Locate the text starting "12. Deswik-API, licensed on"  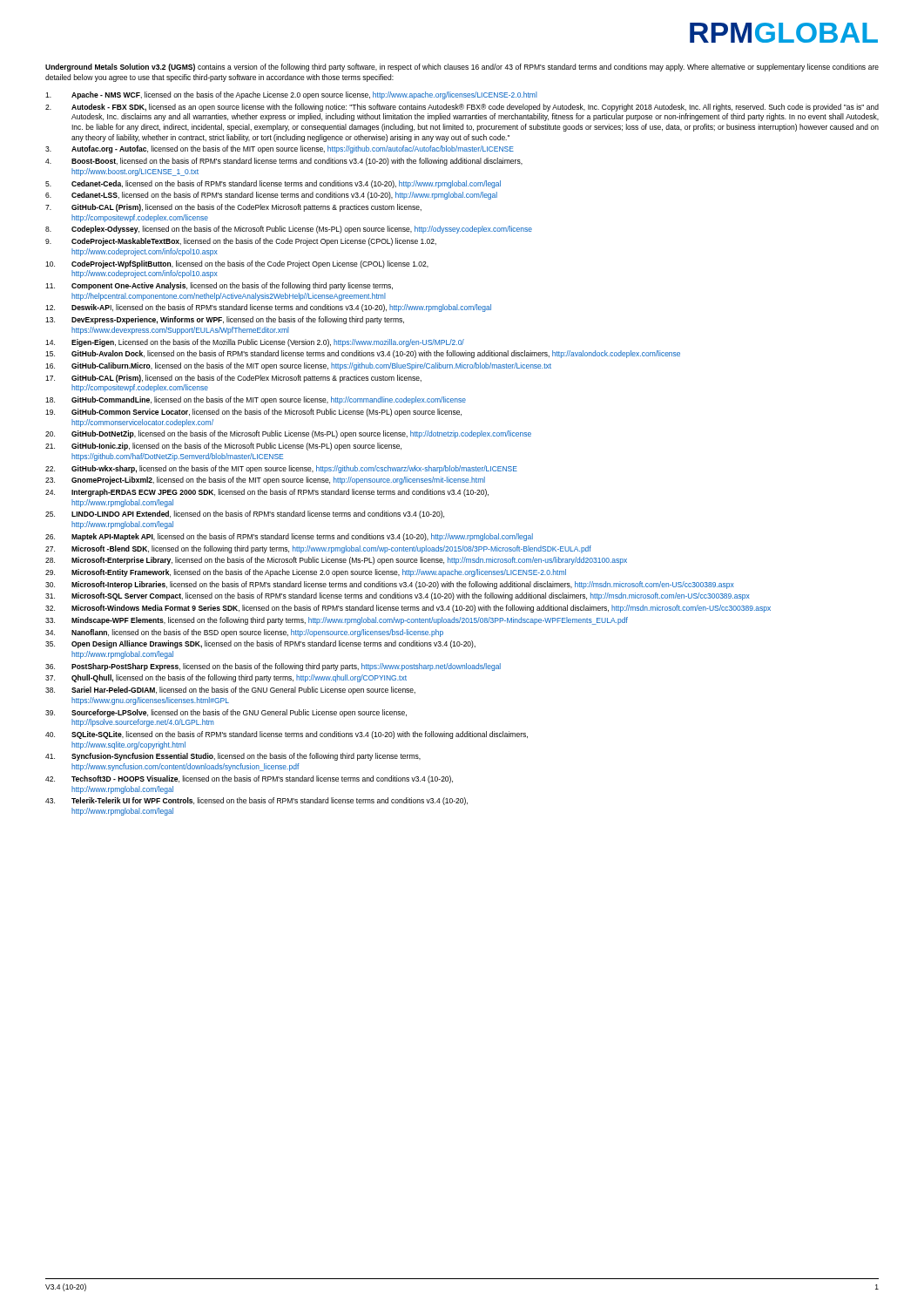point(462,309)
